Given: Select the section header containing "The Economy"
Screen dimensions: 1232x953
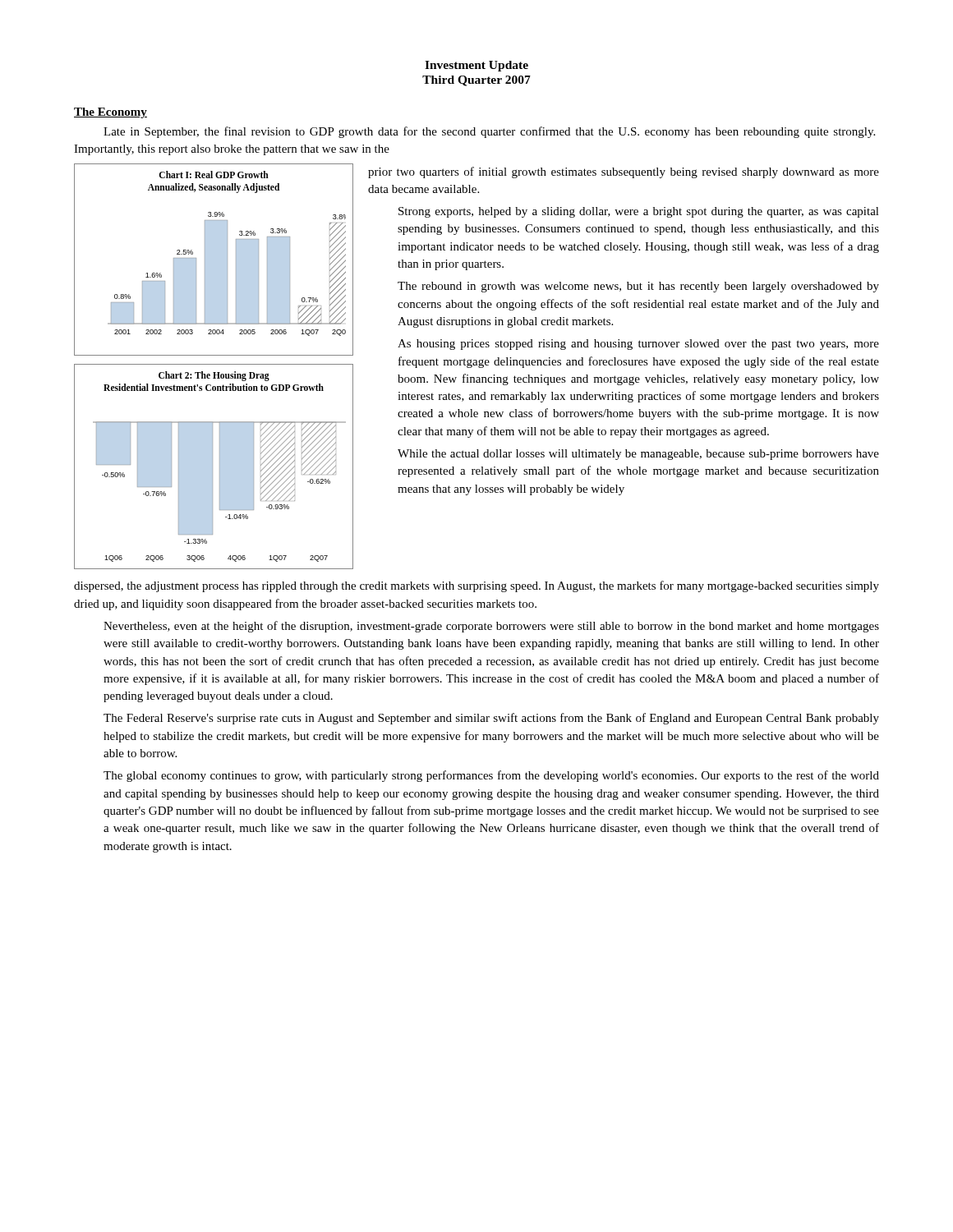Looking at the screenshot, I should click(110, 112).
